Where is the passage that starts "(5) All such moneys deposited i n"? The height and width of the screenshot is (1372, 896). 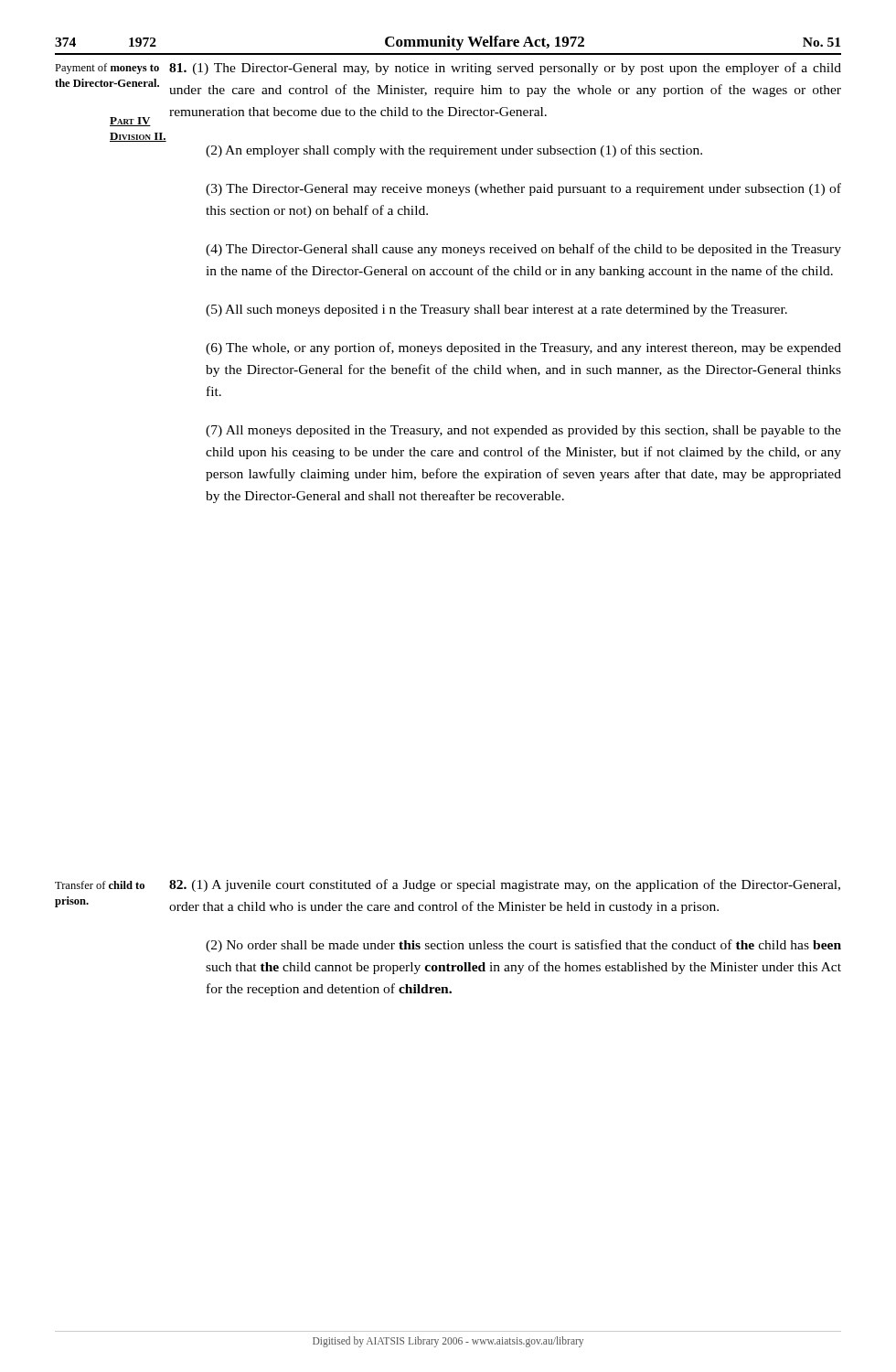click(497, 309)
